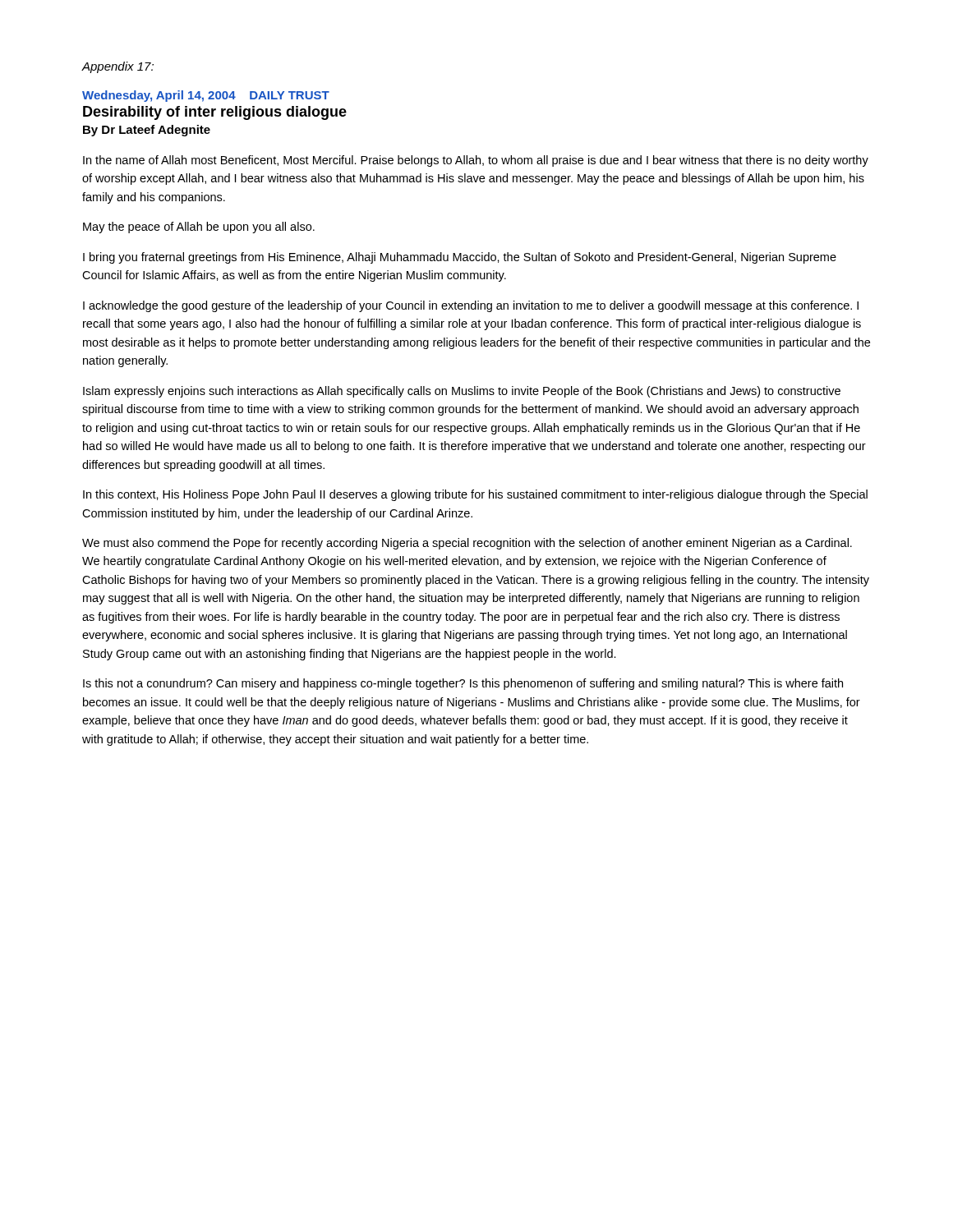Select the passage starting "May the peace"
This screenshot has width=953, height=1232.
click(x=199, y=227)
